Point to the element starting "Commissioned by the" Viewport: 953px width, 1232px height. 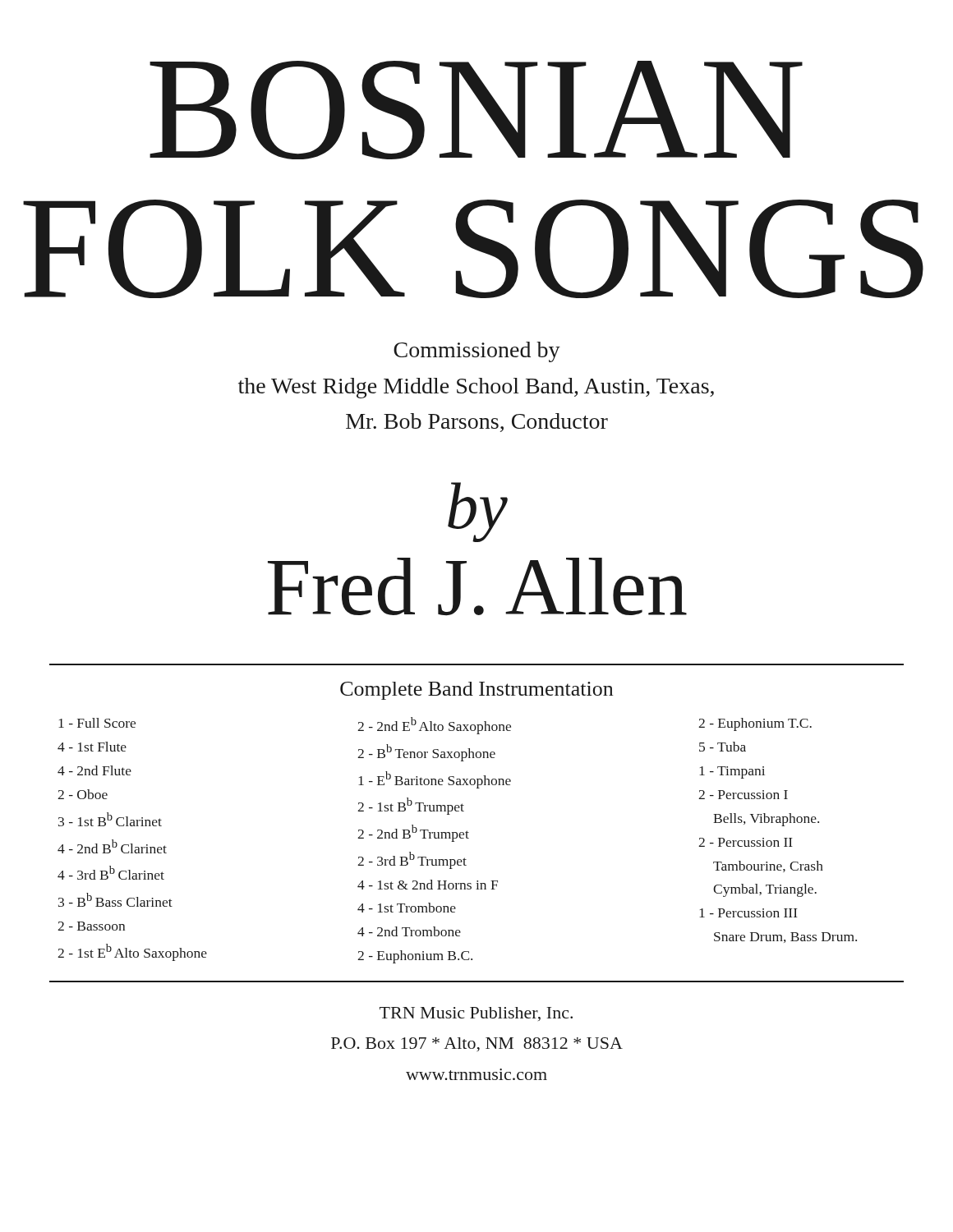tap(476, 385)
